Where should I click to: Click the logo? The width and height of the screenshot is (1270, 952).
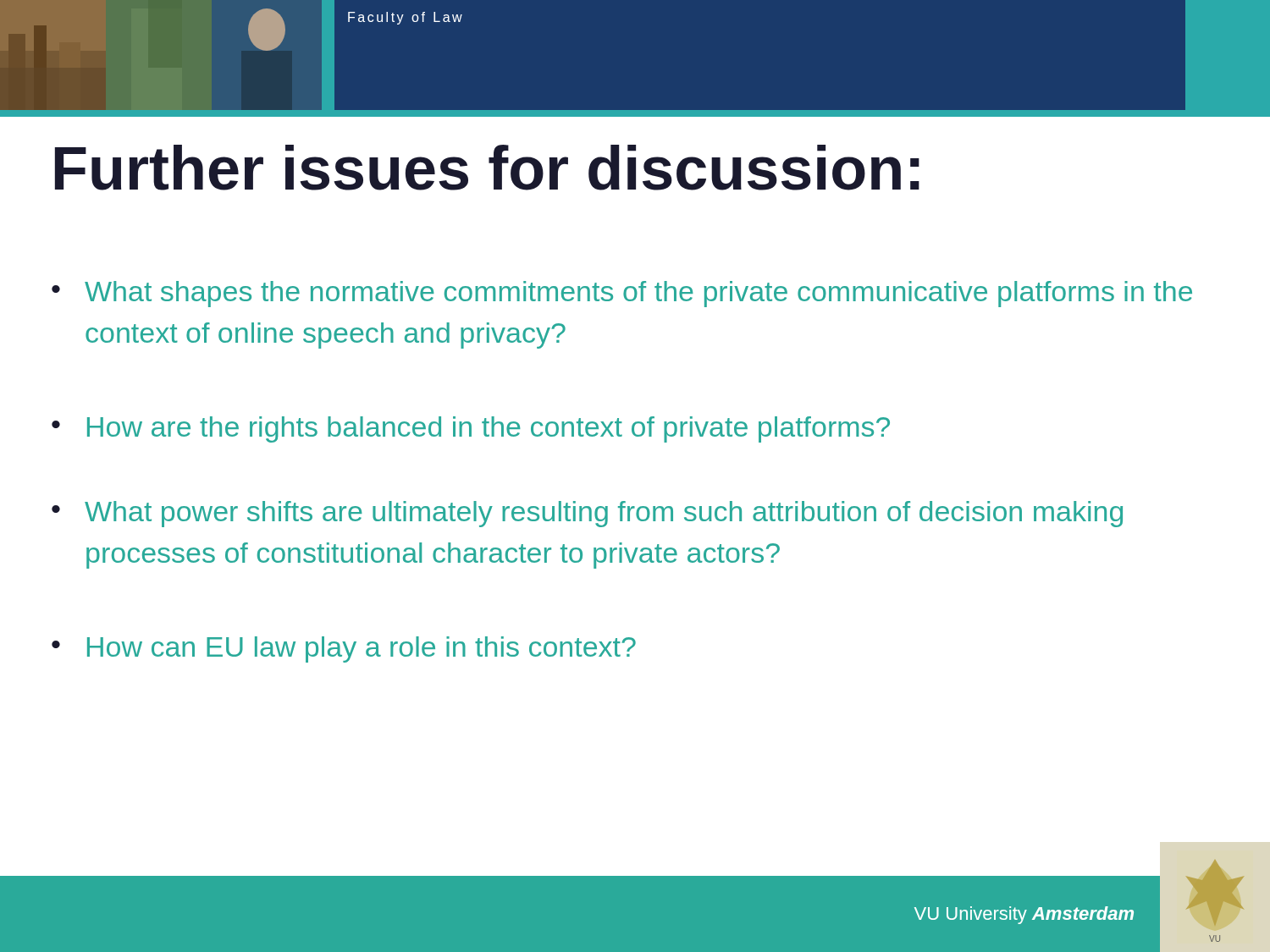[1215, 897]
